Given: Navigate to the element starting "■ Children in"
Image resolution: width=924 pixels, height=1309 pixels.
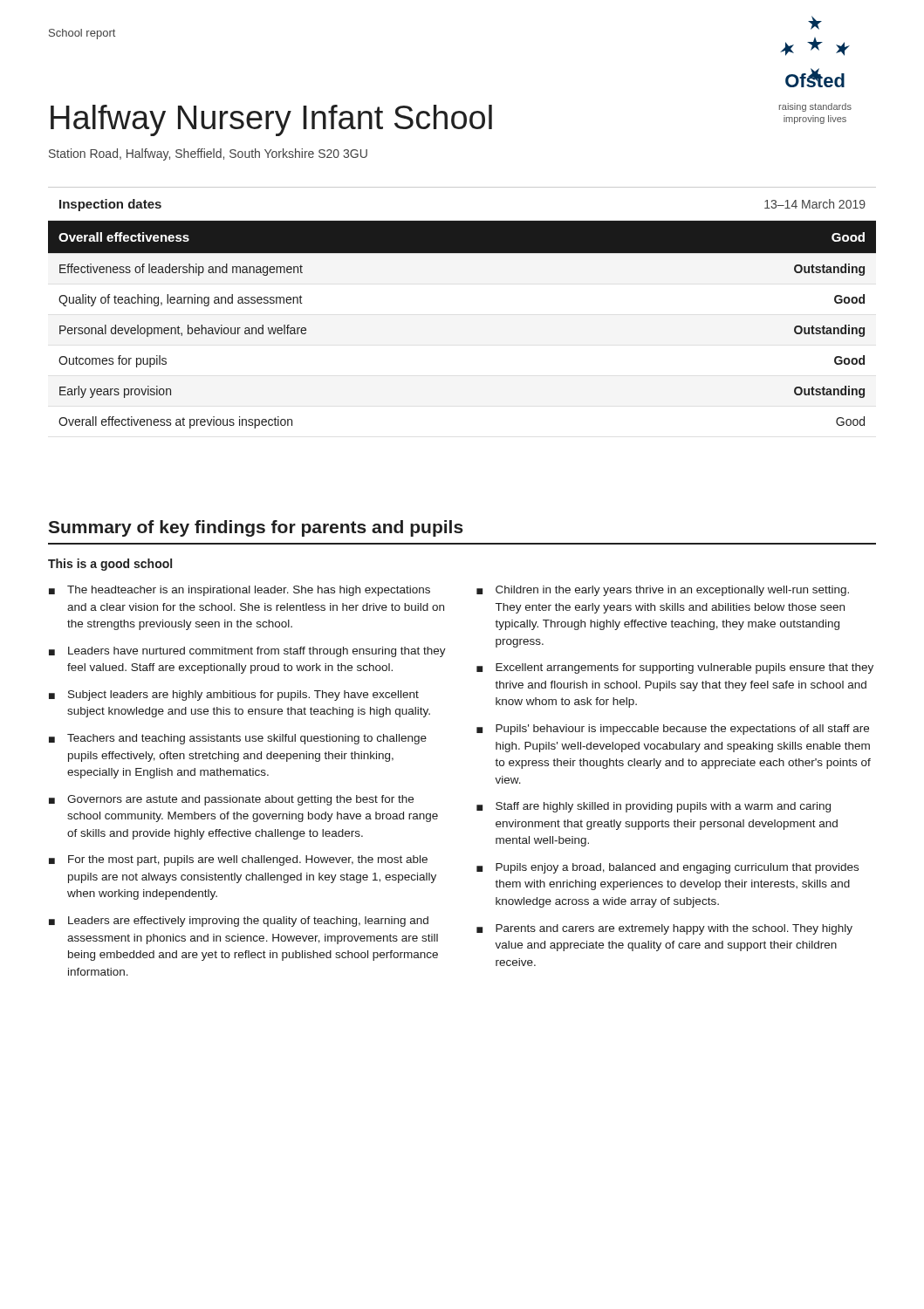Looking at the screenshot, I should [x=676, y=615].
